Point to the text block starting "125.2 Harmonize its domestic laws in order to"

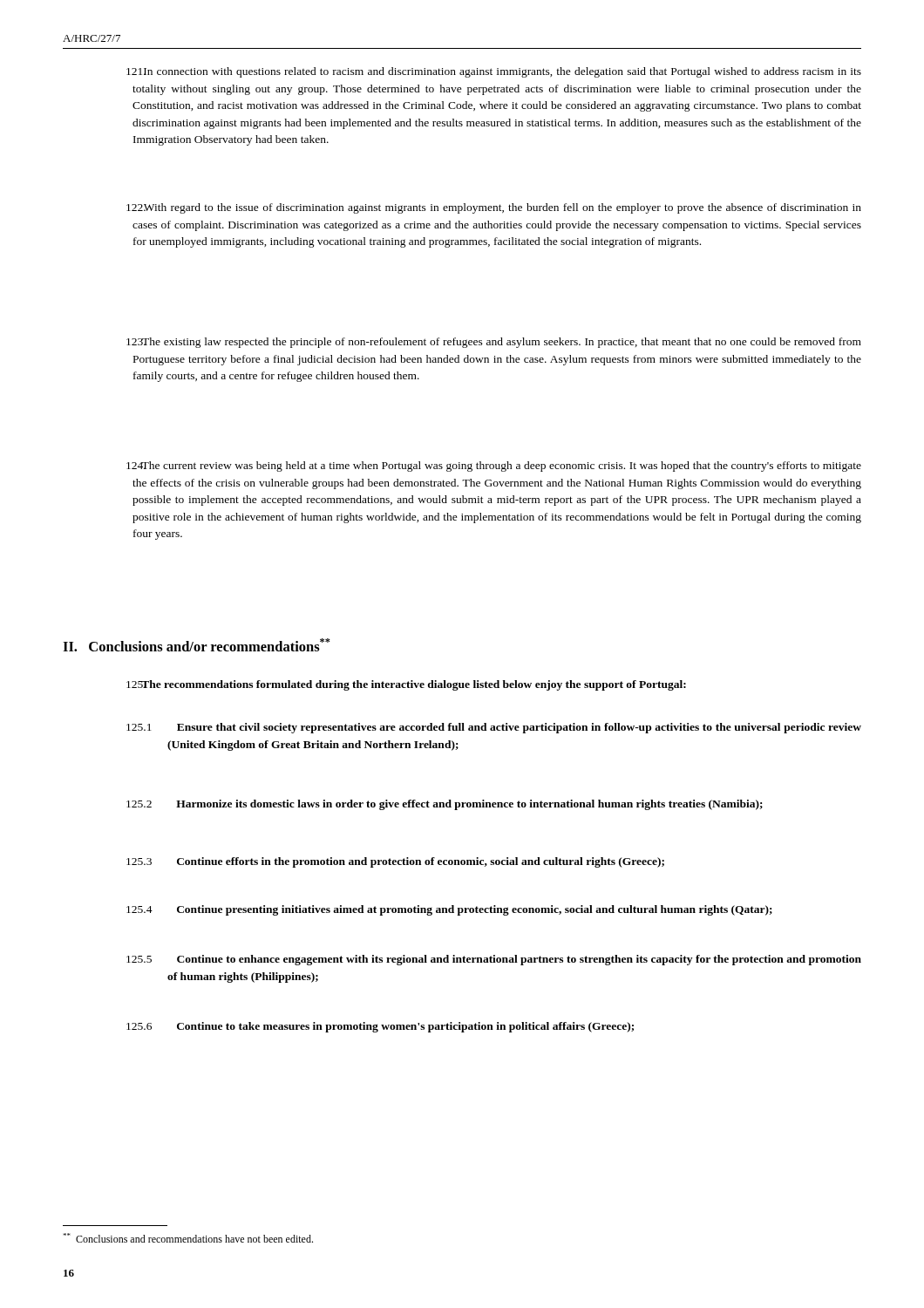click(465, 804)
